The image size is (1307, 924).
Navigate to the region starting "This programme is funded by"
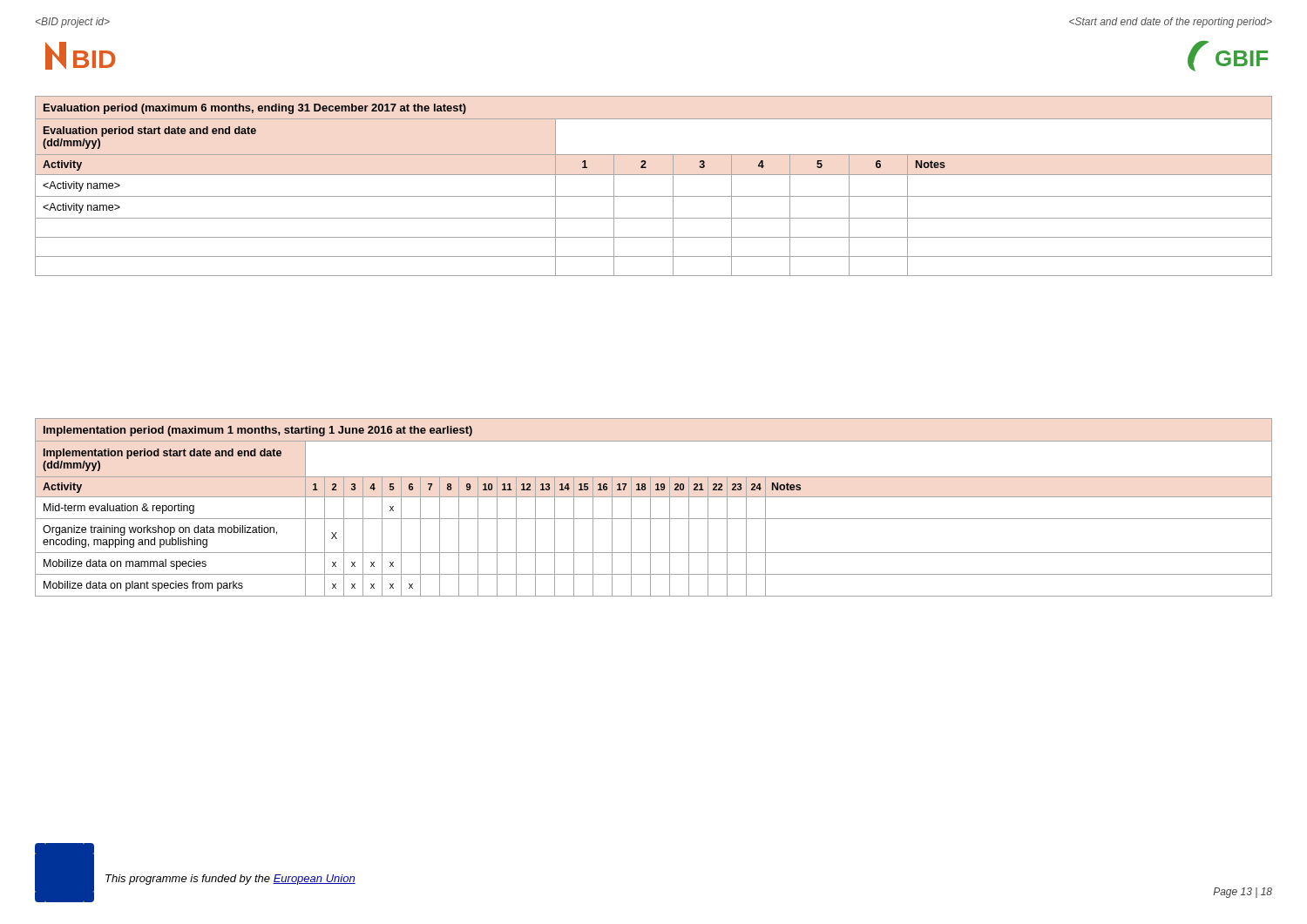tap(230, 878)
